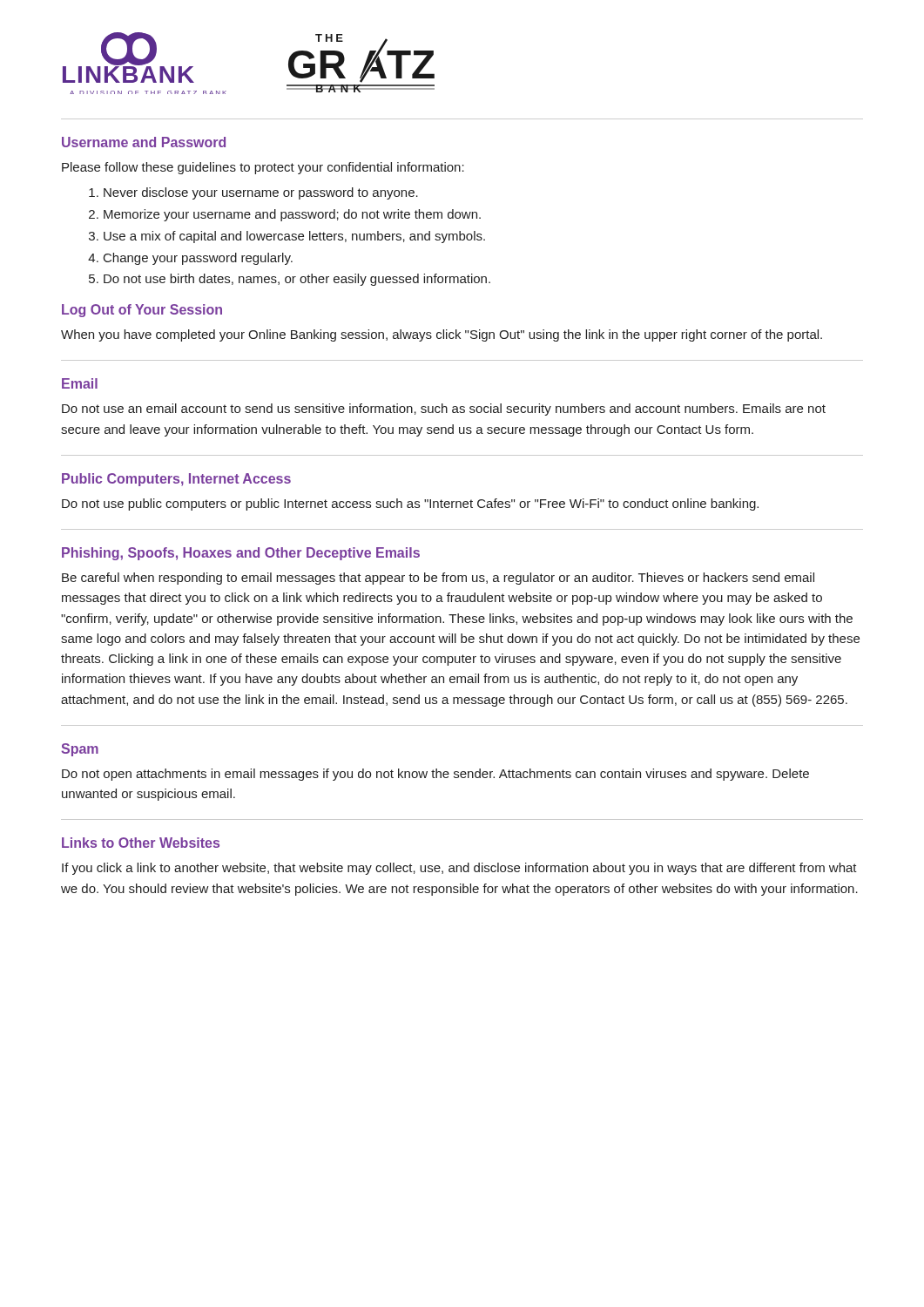Where does it say "Username and Password"?
Image resolution: width=924 pixels, height=1307 pixels.
coord(144,142)
